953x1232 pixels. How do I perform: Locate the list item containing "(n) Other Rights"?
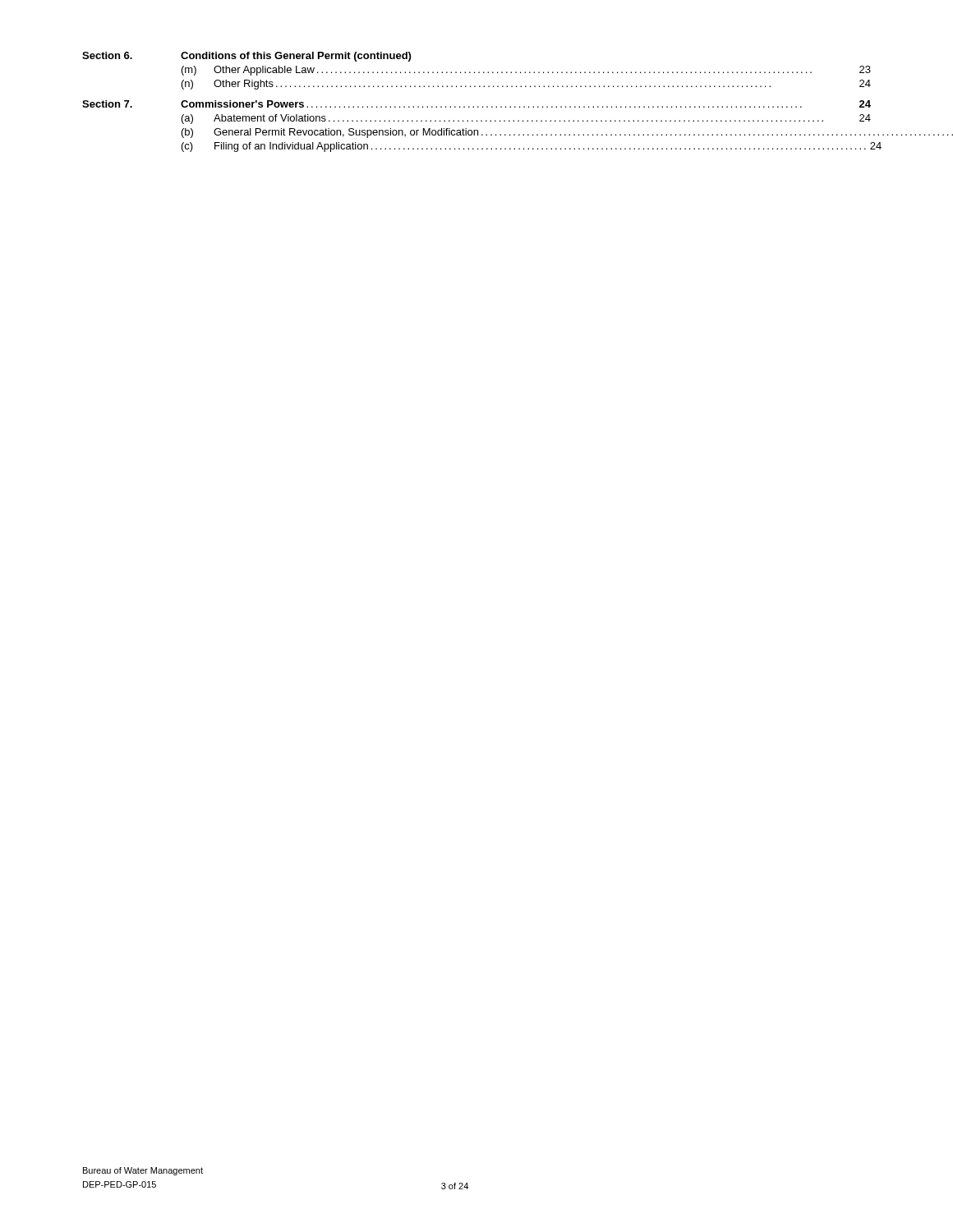526,83
